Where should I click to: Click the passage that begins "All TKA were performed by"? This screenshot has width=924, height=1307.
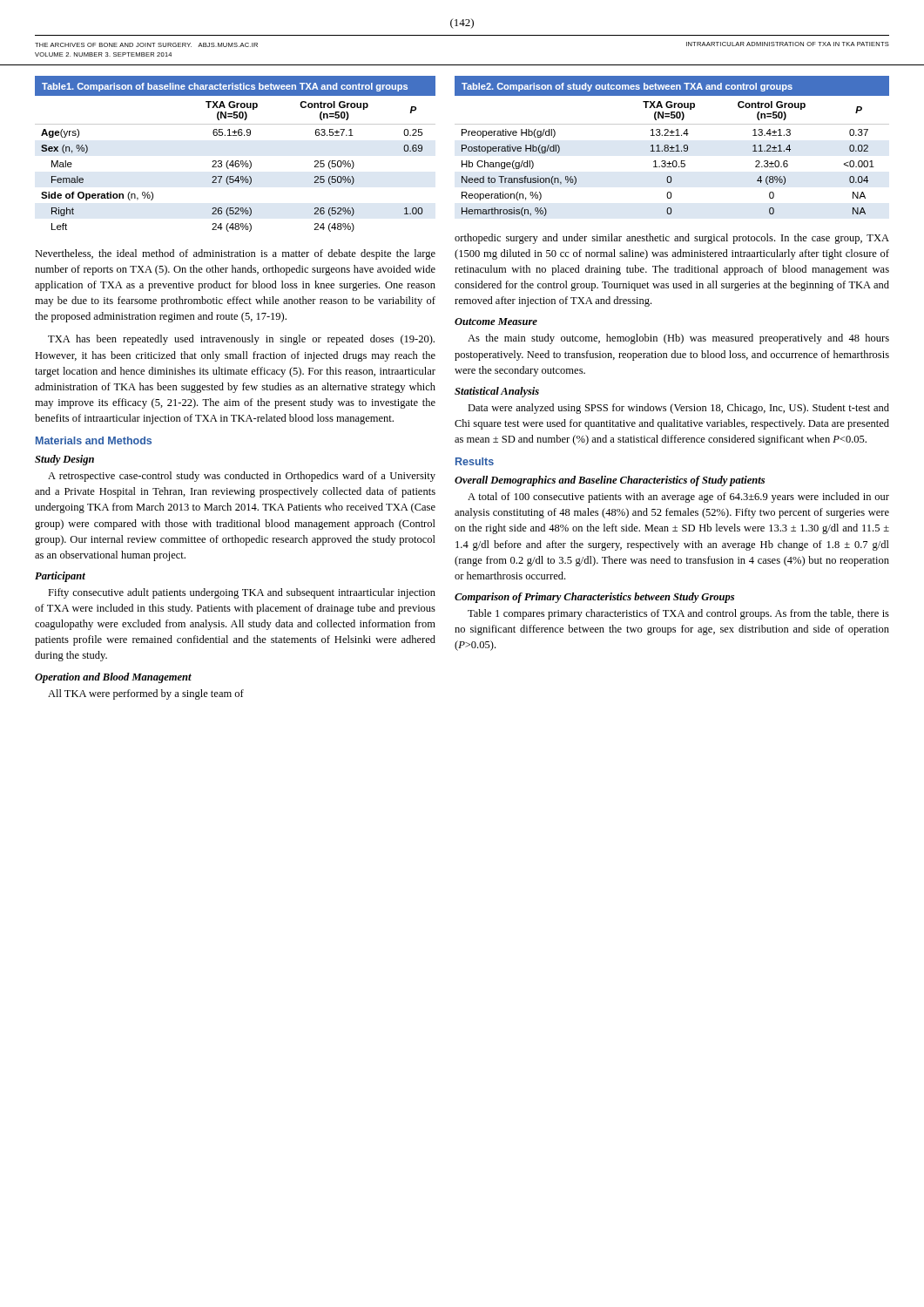235,693
